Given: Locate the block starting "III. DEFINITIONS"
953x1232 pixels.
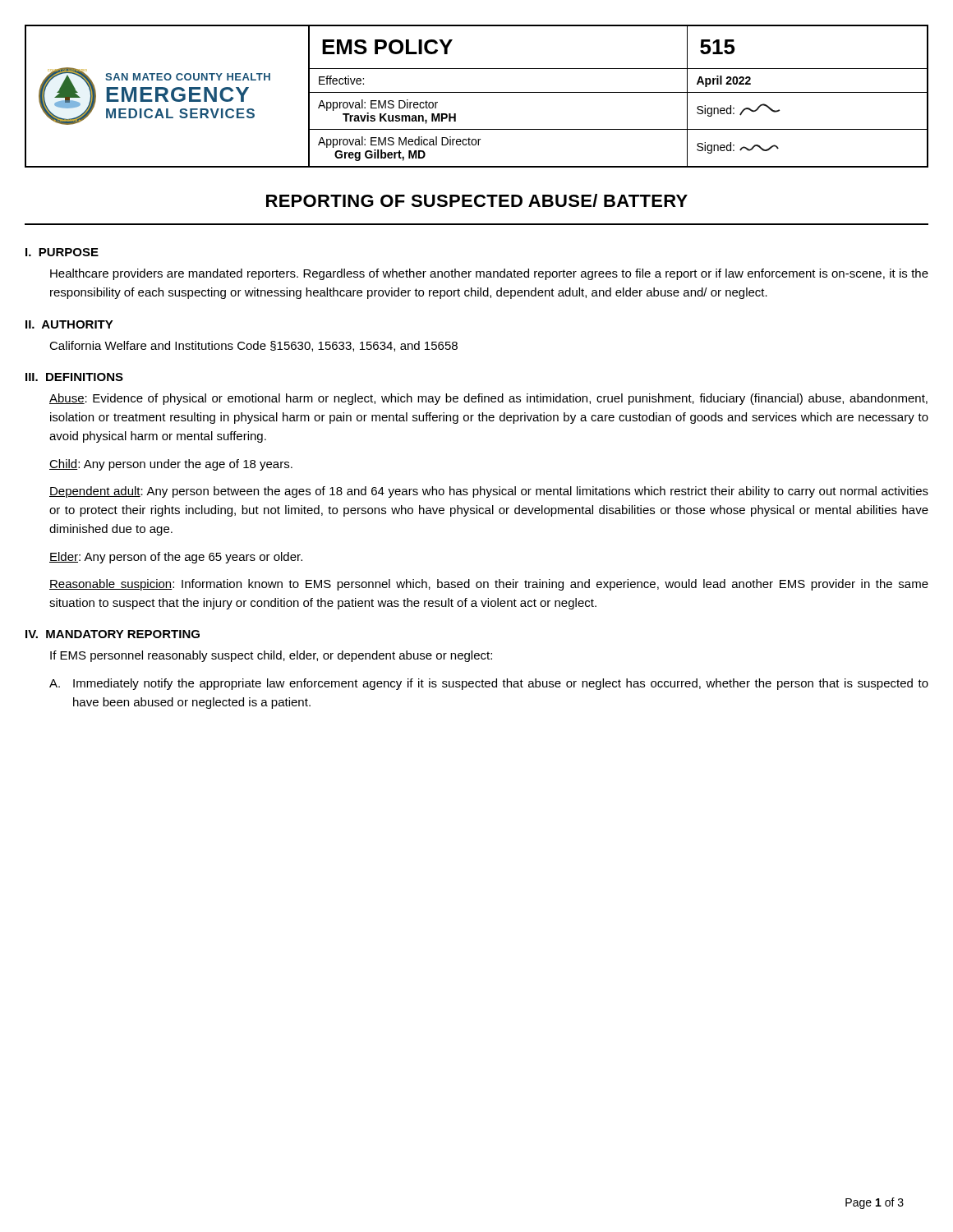Looking at the screenshot, I should (74, 376).
